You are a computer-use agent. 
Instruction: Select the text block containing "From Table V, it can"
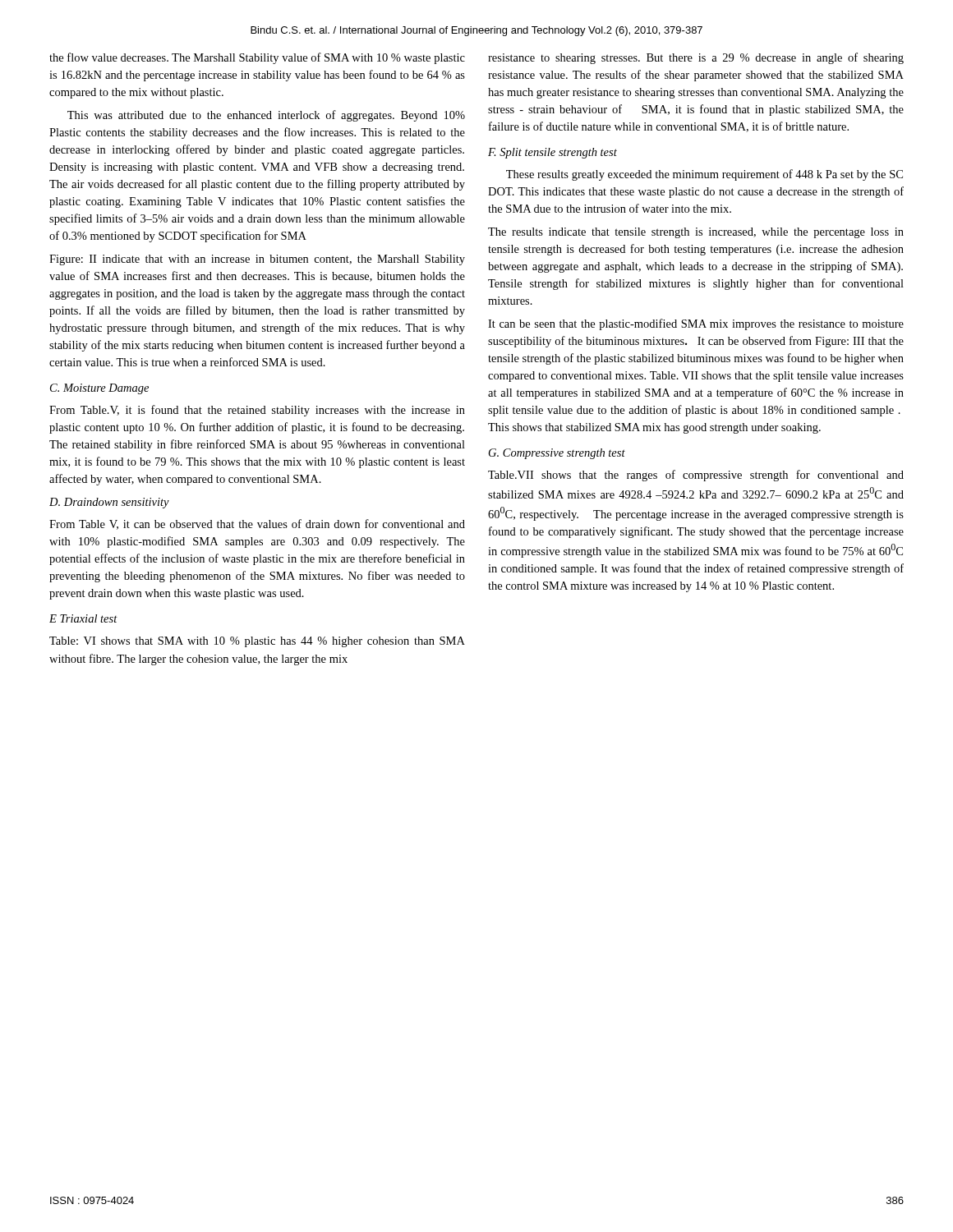[257, 559]
